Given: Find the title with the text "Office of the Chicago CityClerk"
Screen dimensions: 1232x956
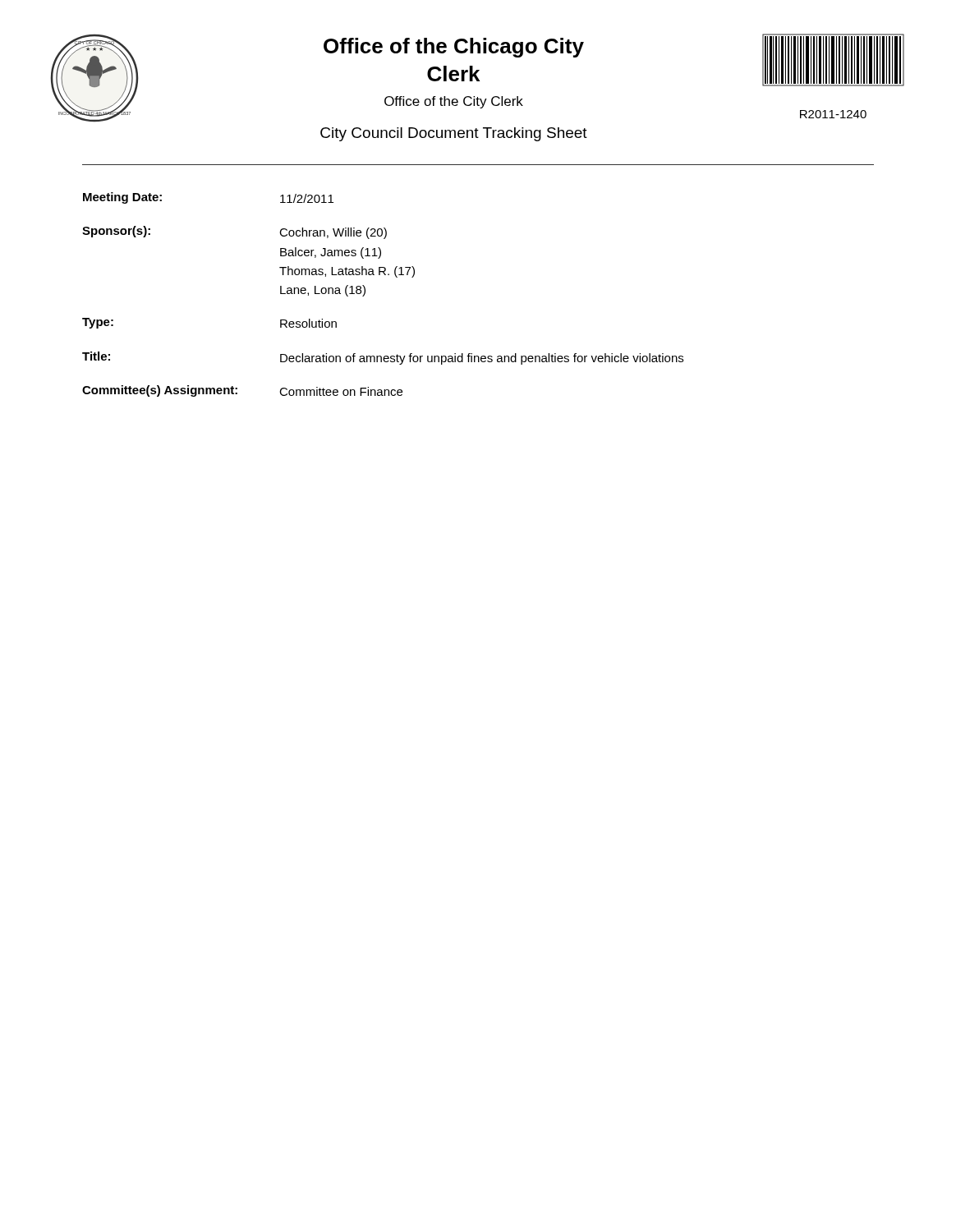Looking at the screenshot, I should [453, 61].
